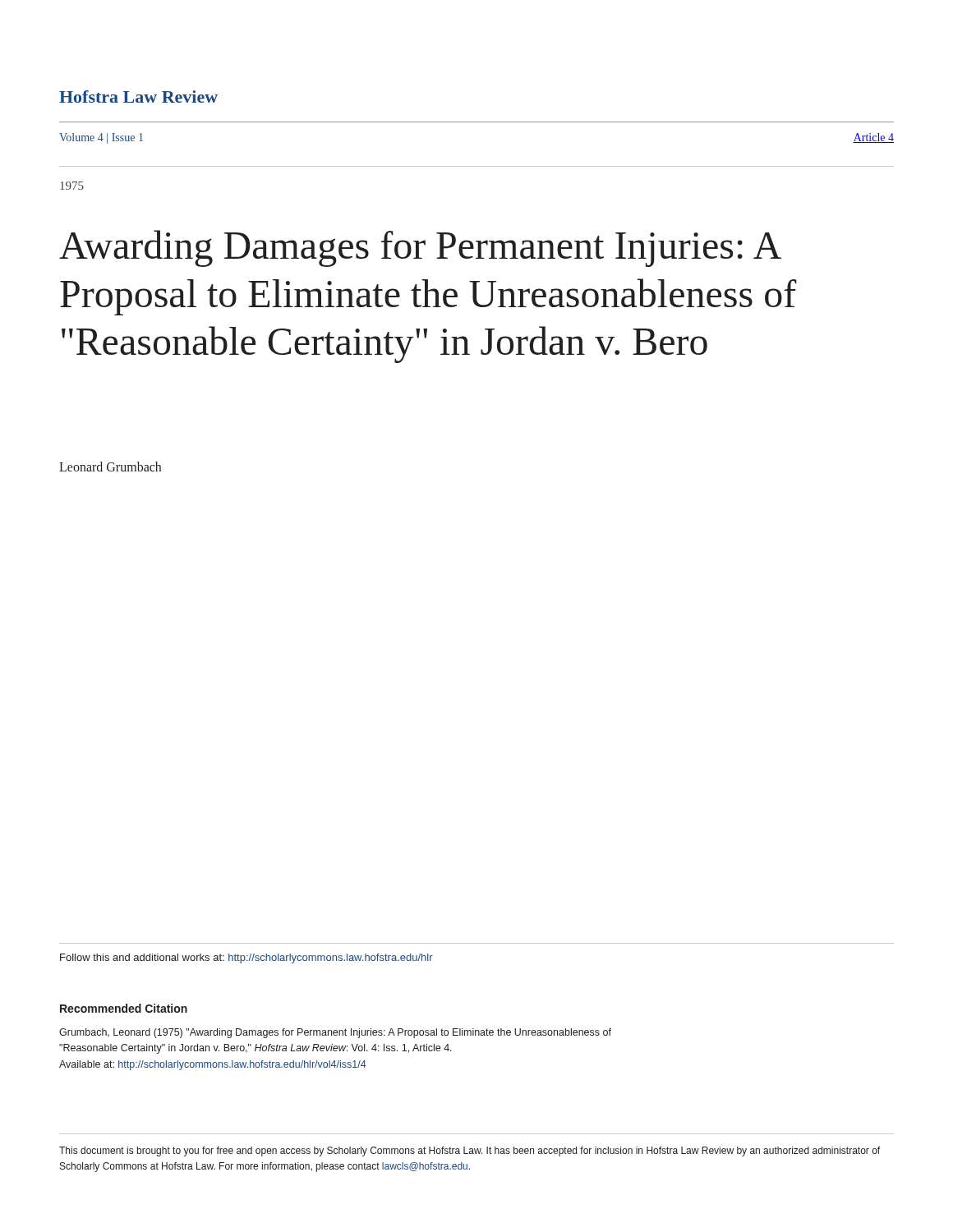Where is the passage that starts "Grumbach, Leonard (1975)"?
953x1232 pixels.
[335, 1048]
